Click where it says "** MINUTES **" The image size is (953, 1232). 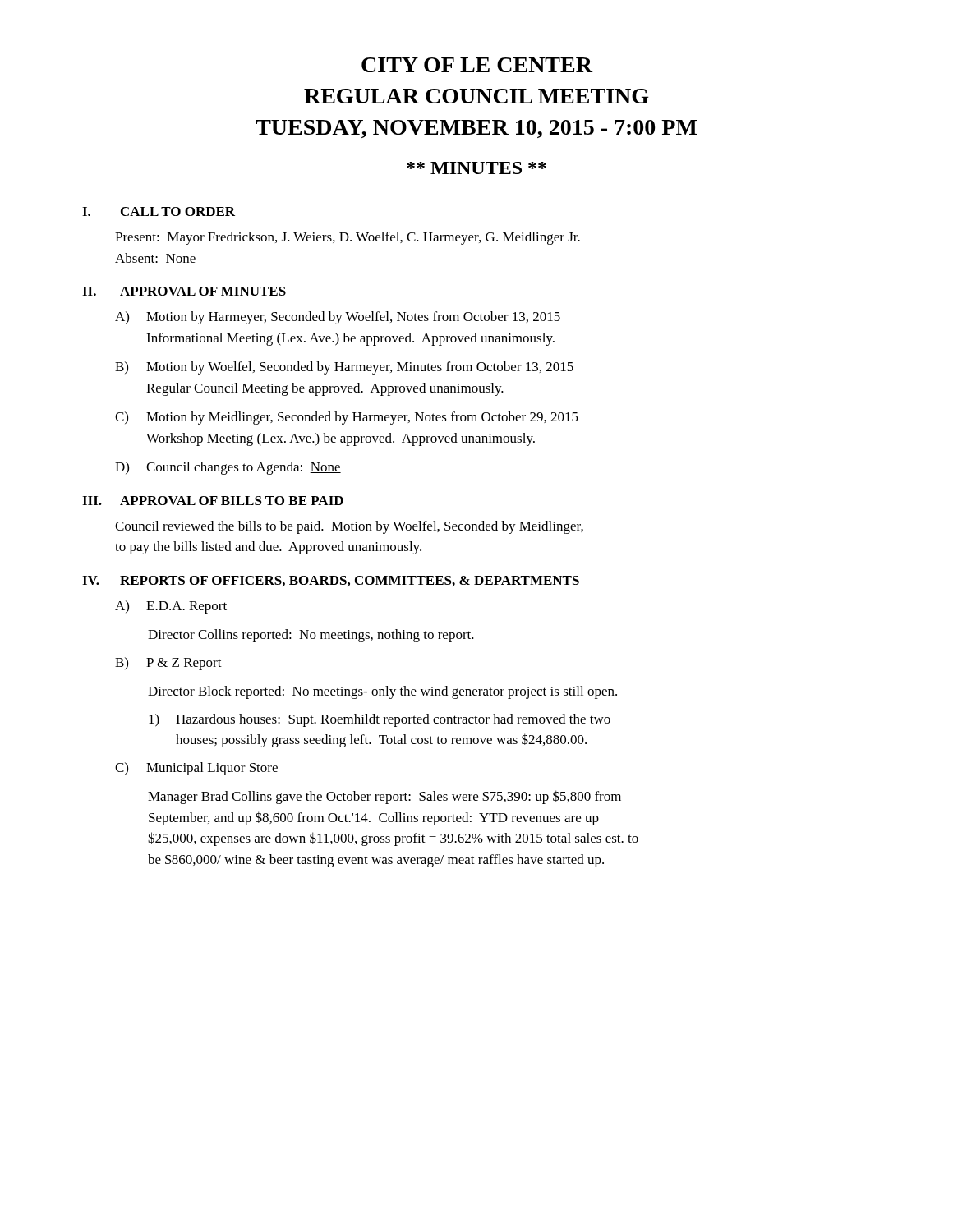click(476, 168)
